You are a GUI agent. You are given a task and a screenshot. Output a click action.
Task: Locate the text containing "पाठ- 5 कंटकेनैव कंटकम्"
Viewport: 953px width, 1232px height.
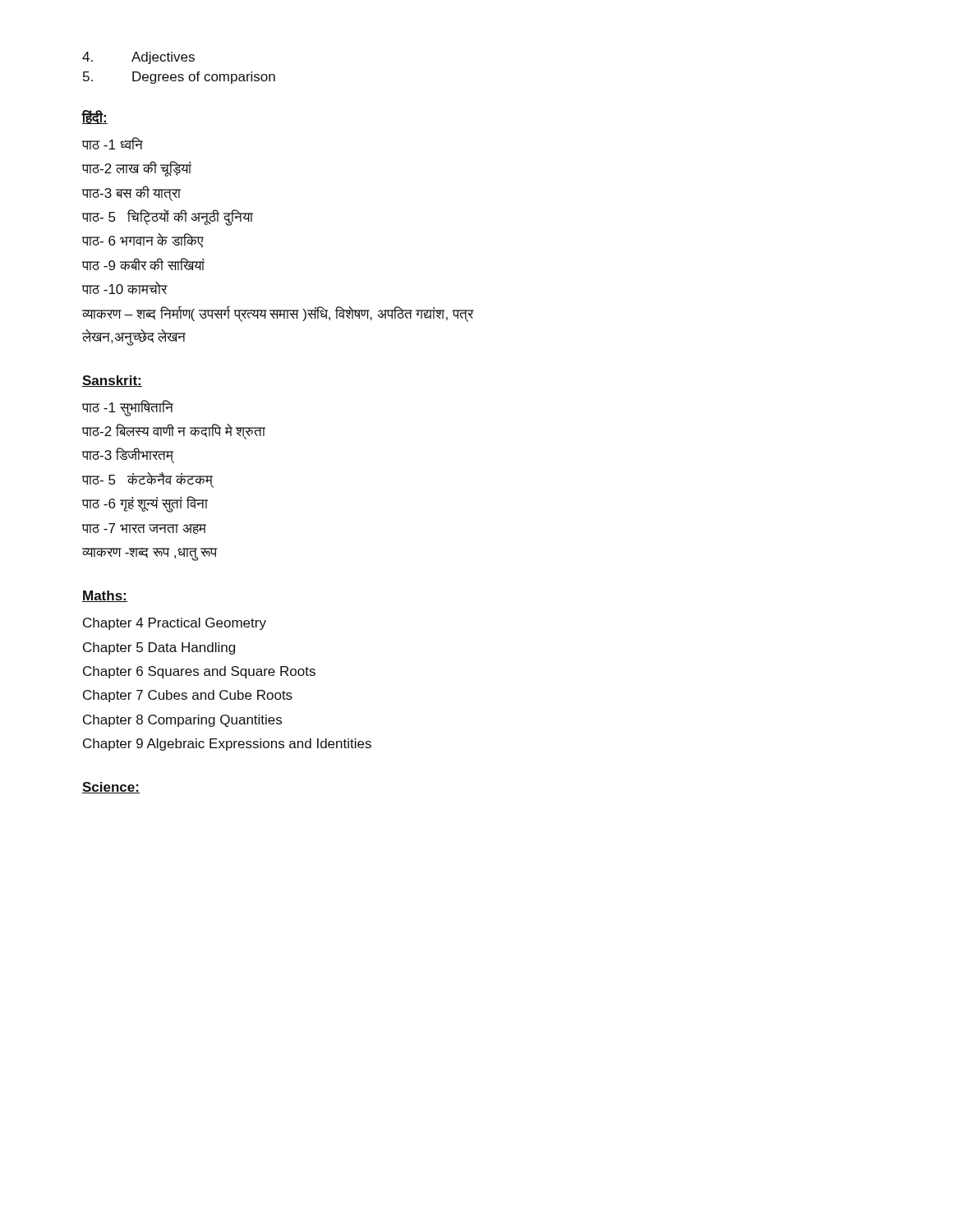click(x=147, y=480)
